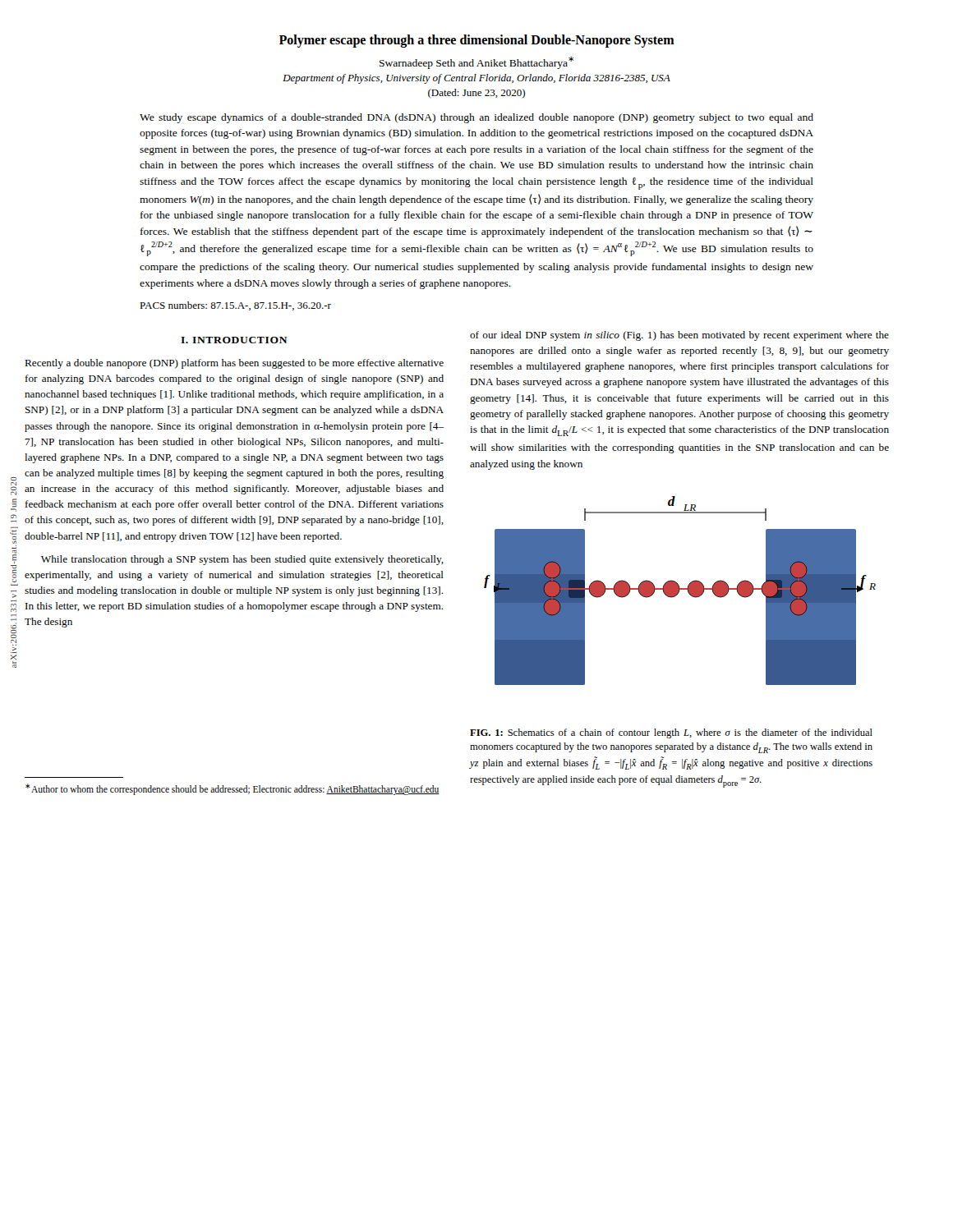Click on the region starting "Recently a double nanopore (DNP) platform"
This screenshot has width=953, height=1232.
[x=234, y=492]
